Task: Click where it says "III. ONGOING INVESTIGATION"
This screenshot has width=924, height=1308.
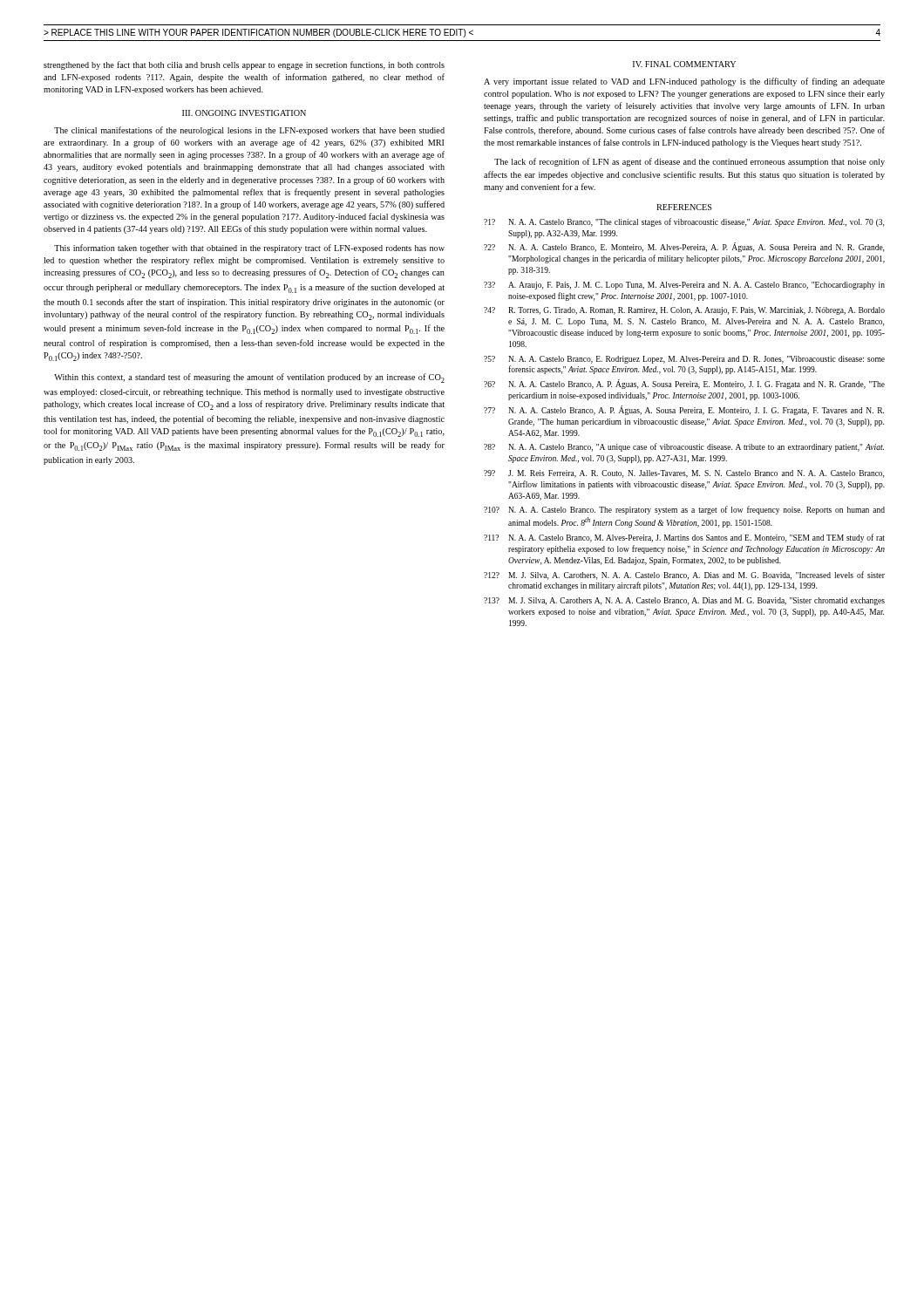Action: coord(244,113)
